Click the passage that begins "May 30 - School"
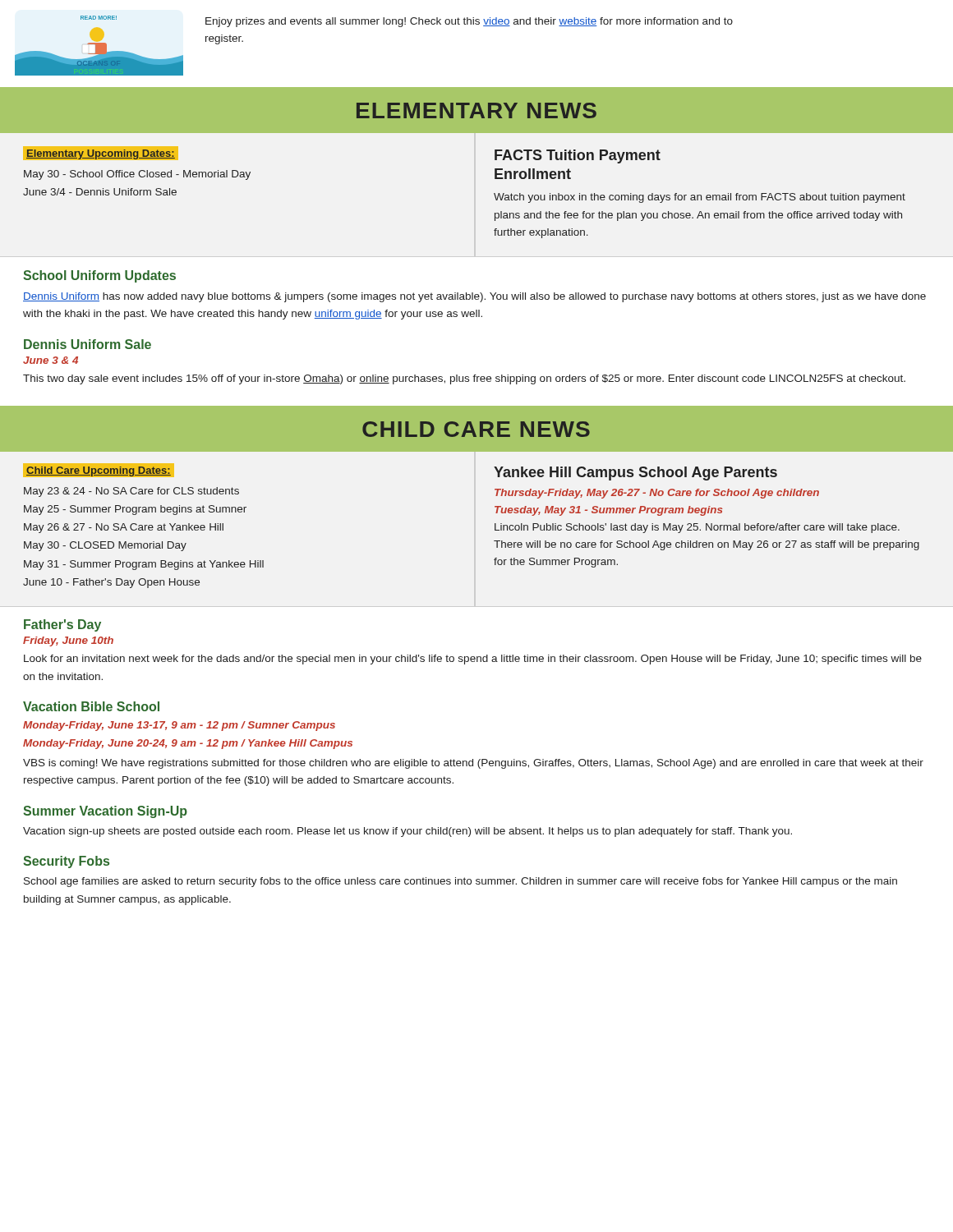Screen dimensions: 1232x953 (137, 183)
